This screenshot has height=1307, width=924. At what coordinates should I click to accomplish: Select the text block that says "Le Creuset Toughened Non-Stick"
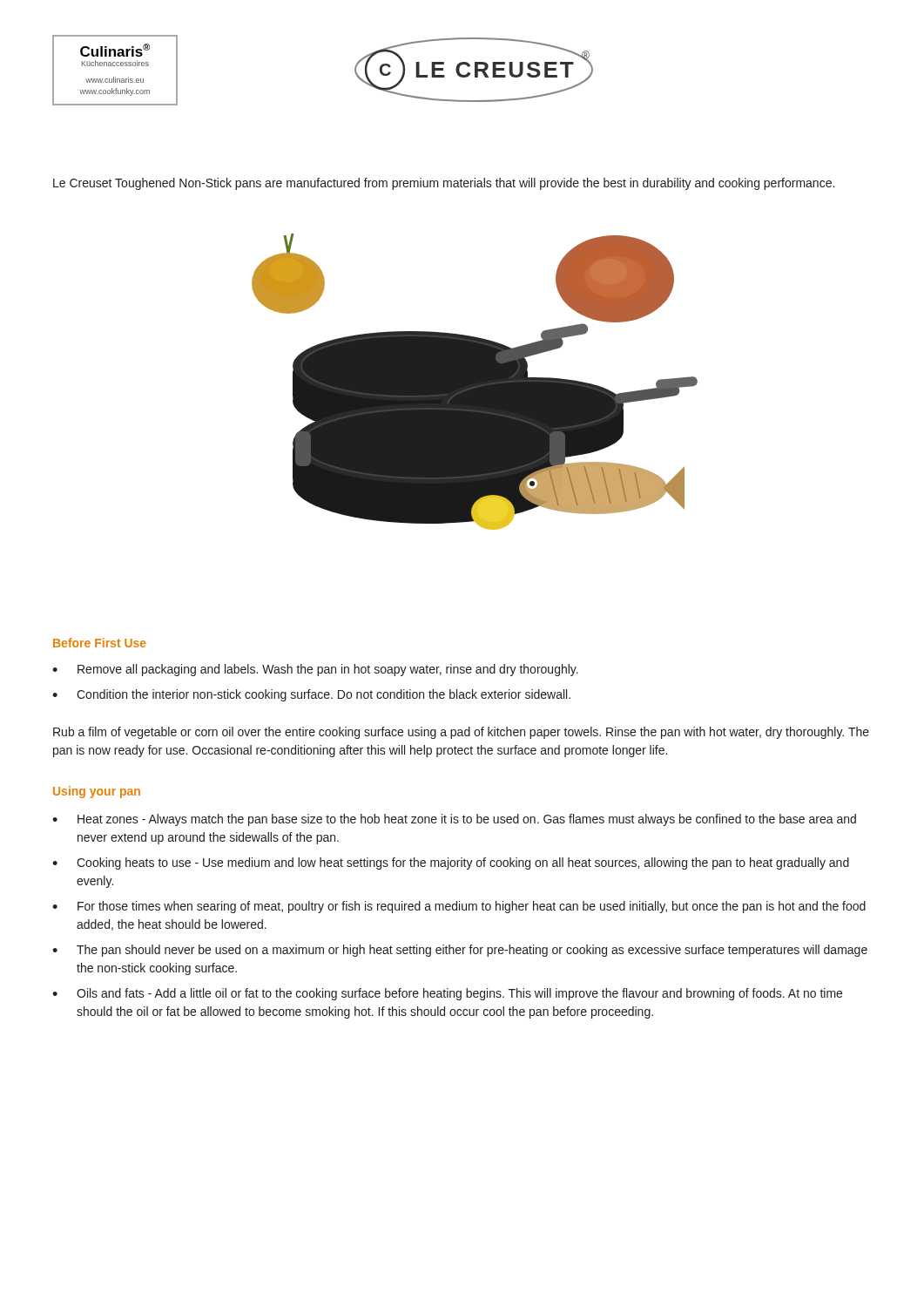coord(462,183)
